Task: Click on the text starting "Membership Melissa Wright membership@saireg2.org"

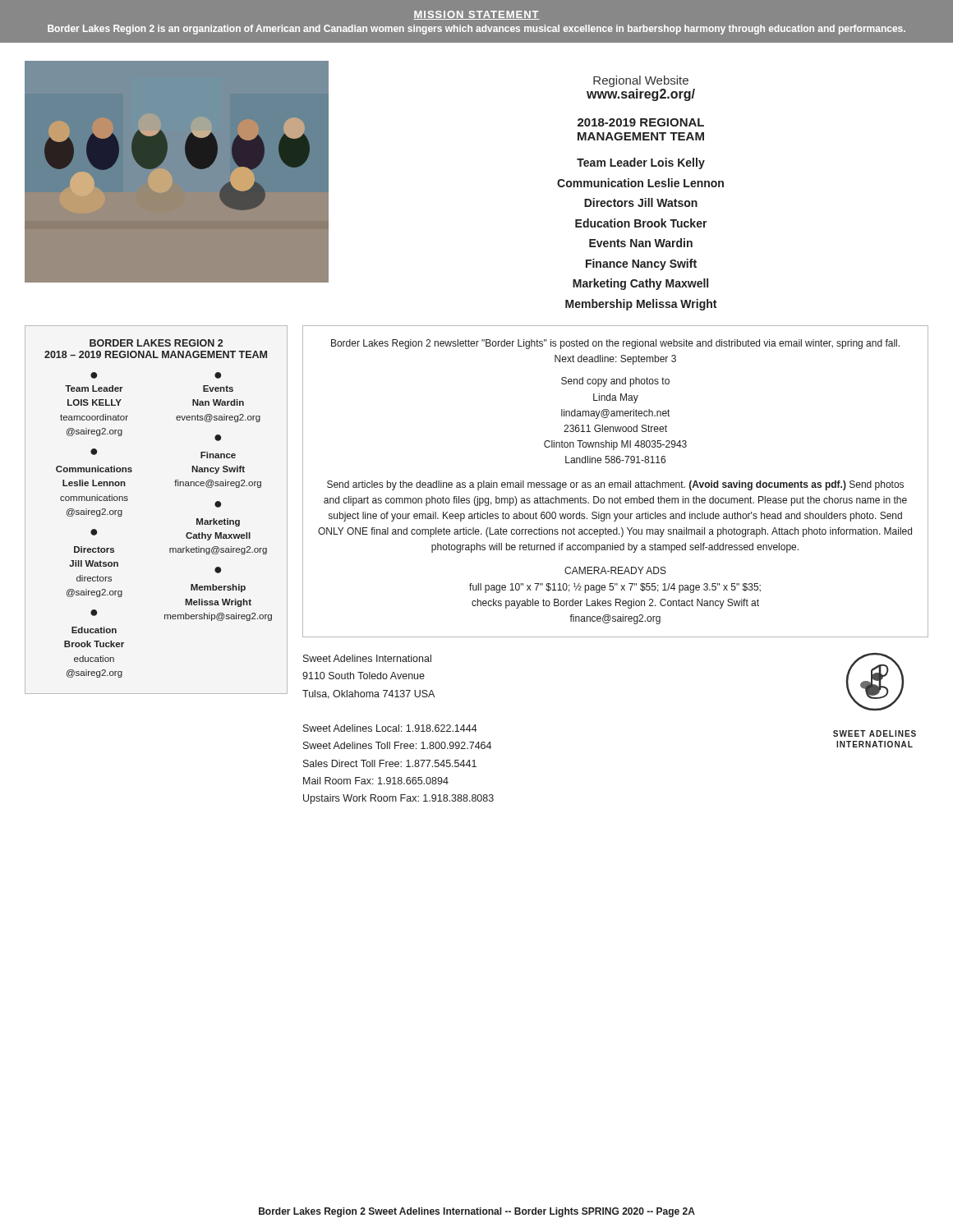Action: (218, 602)
